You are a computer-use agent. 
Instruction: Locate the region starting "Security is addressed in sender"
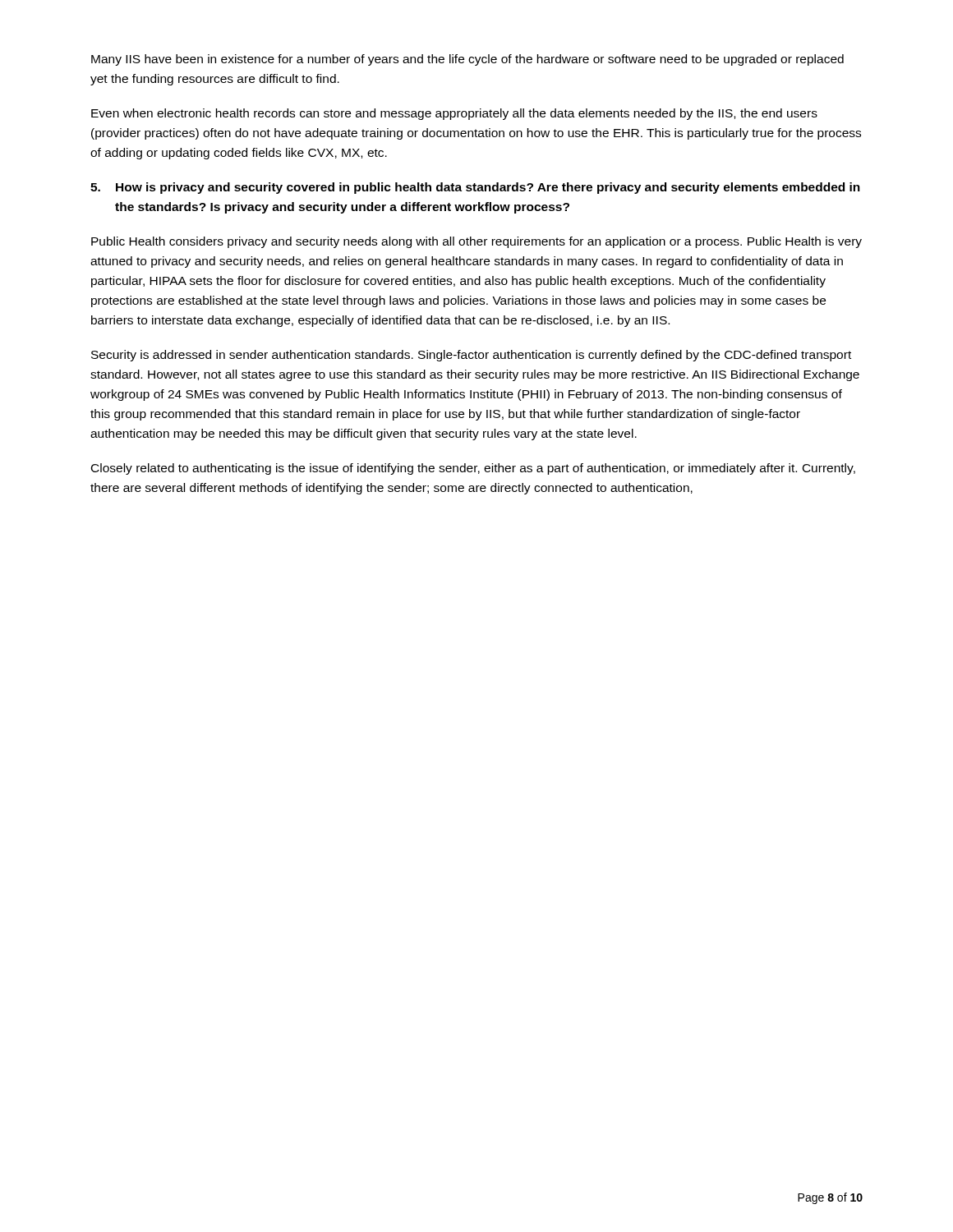475,394
